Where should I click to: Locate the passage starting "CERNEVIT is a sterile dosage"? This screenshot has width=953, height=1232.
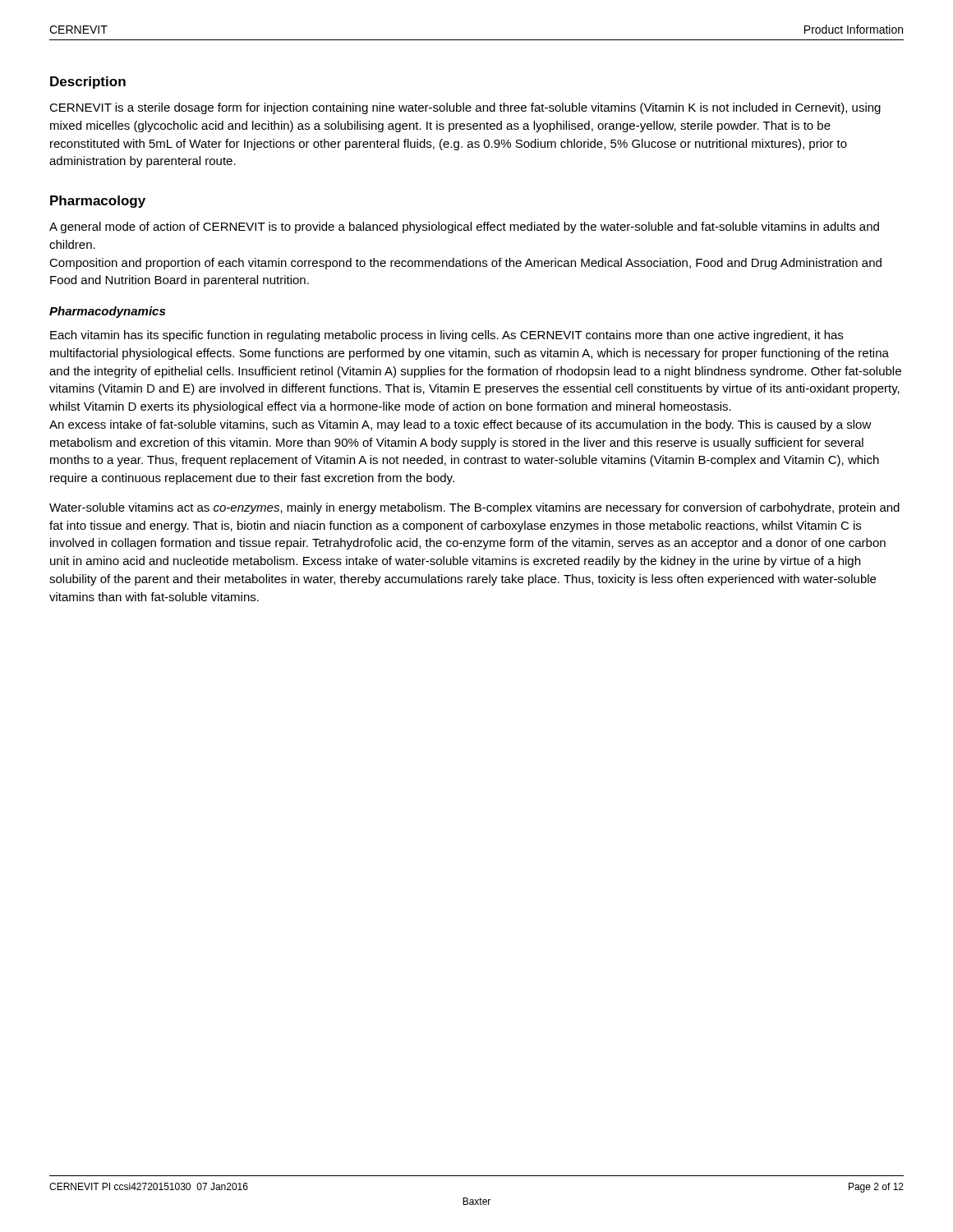click(465, 134)
